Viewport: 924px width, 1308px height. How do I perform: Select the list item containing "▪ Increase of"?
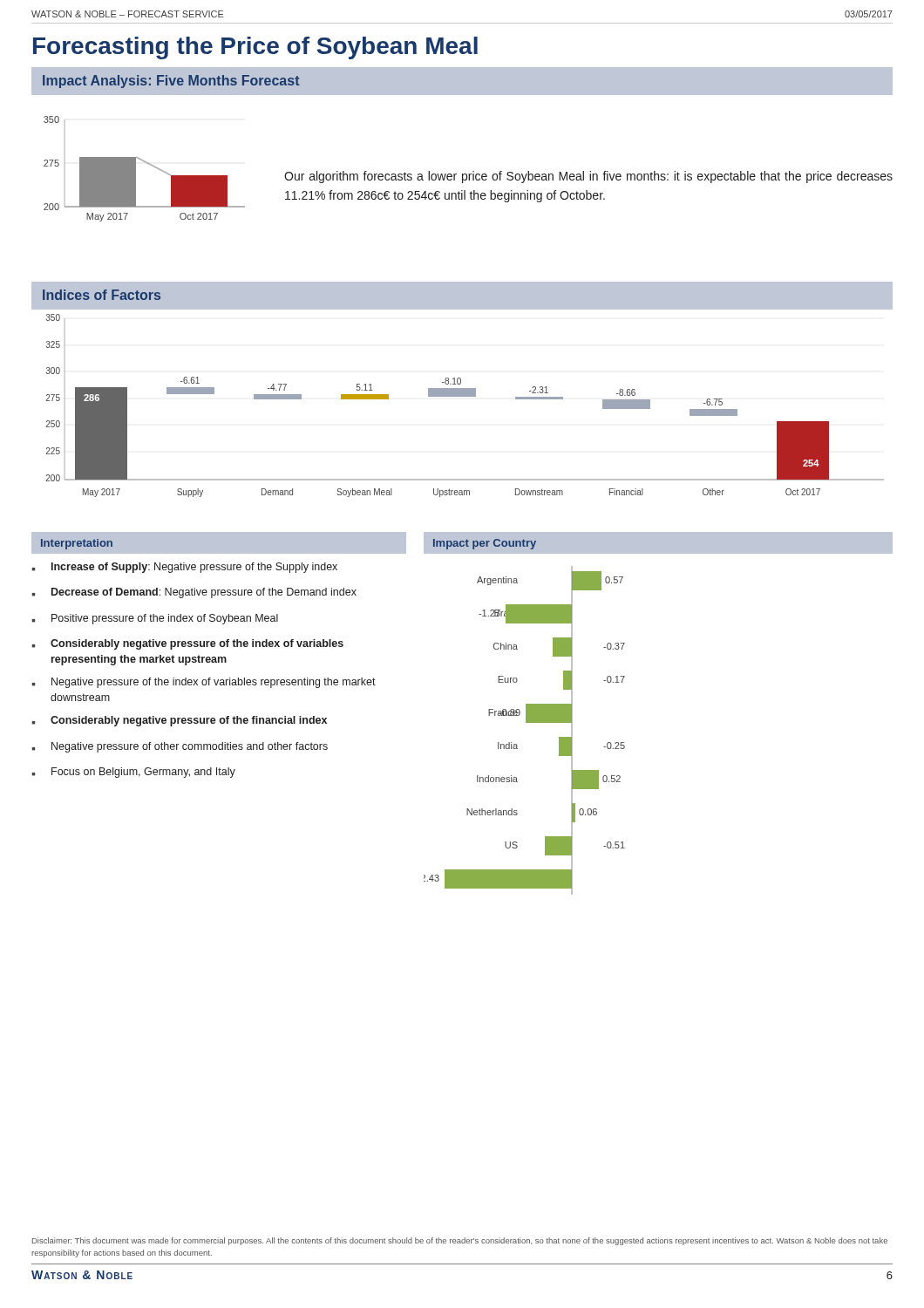(x=185, y=568)
